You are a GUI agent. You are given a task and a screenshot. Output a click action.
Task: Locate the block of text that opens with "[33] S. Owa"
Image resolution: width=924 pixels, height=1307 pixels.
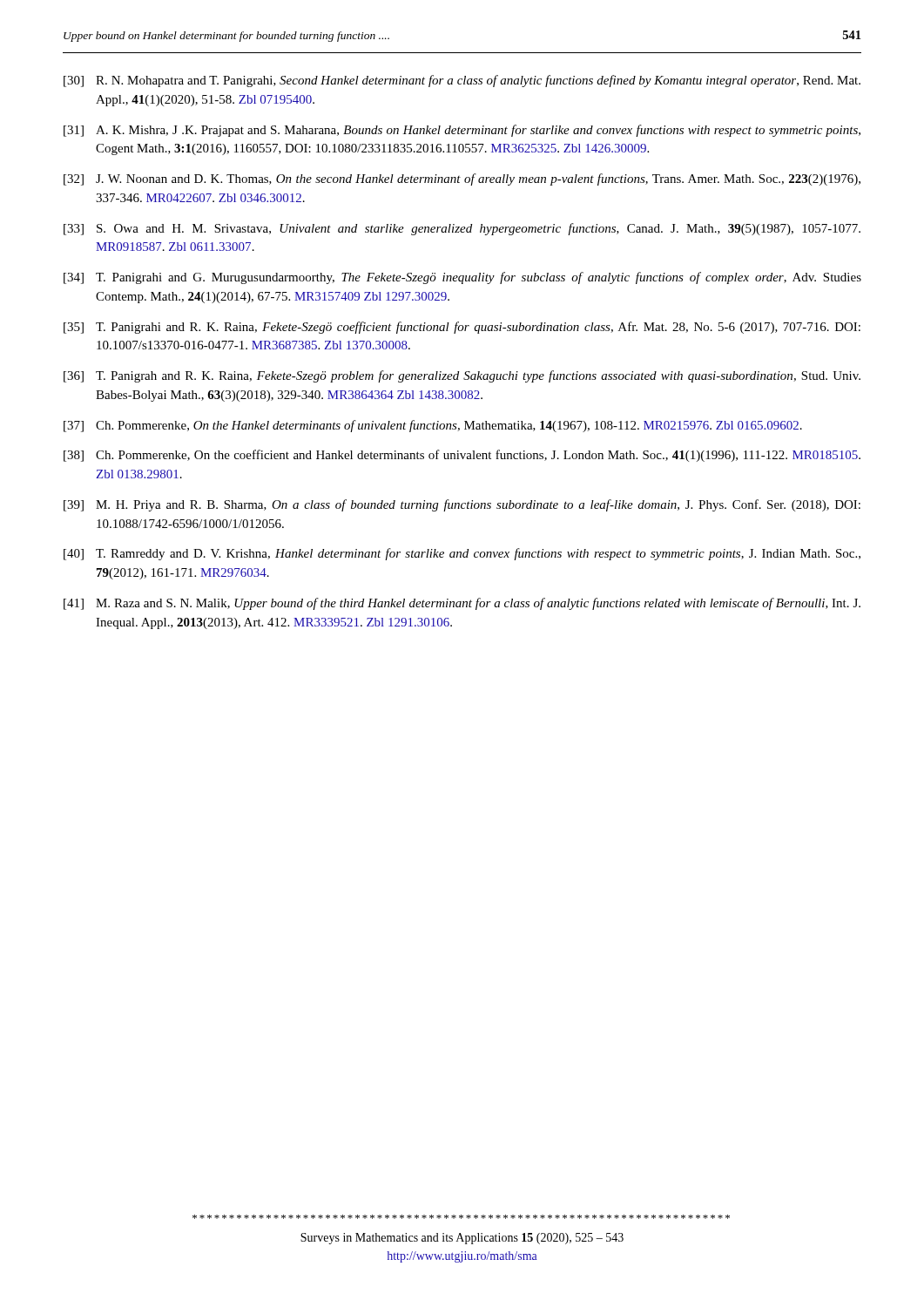point(462,238)
